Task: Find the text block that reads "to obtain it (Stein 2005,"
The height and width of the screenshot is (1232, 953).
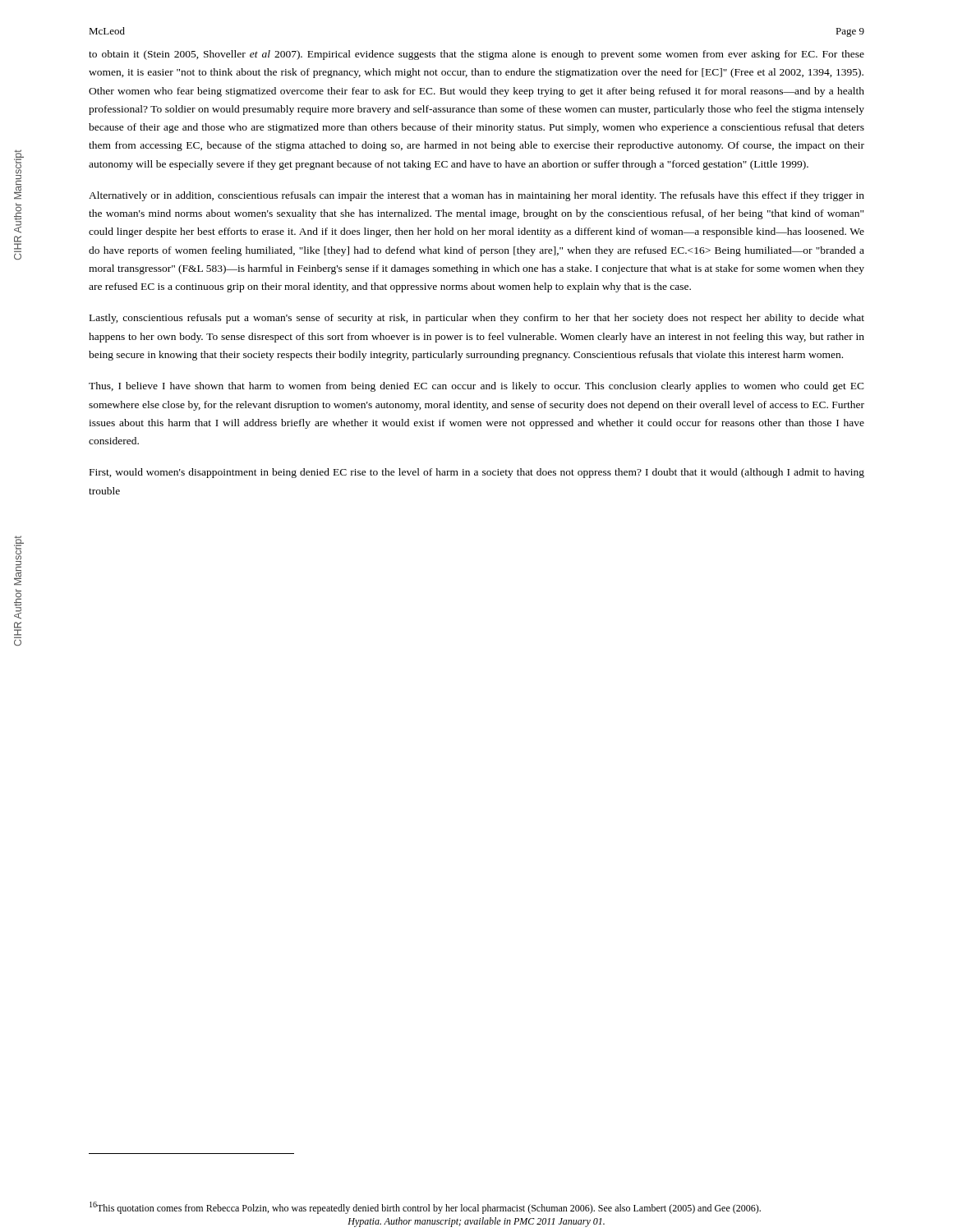Action: tap(476, 109)
